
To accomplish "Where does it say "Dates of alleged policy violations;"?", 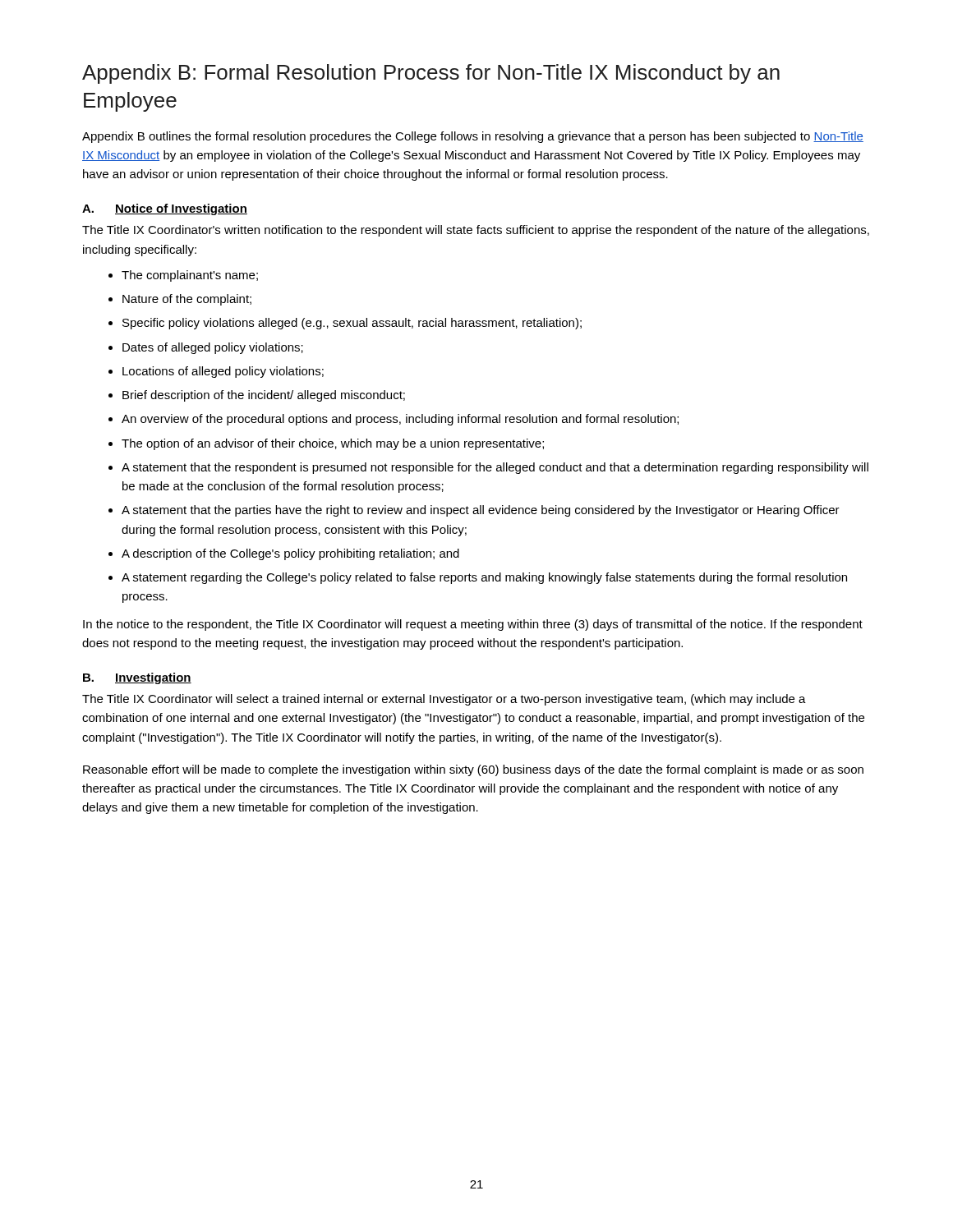I will point(213,347).
